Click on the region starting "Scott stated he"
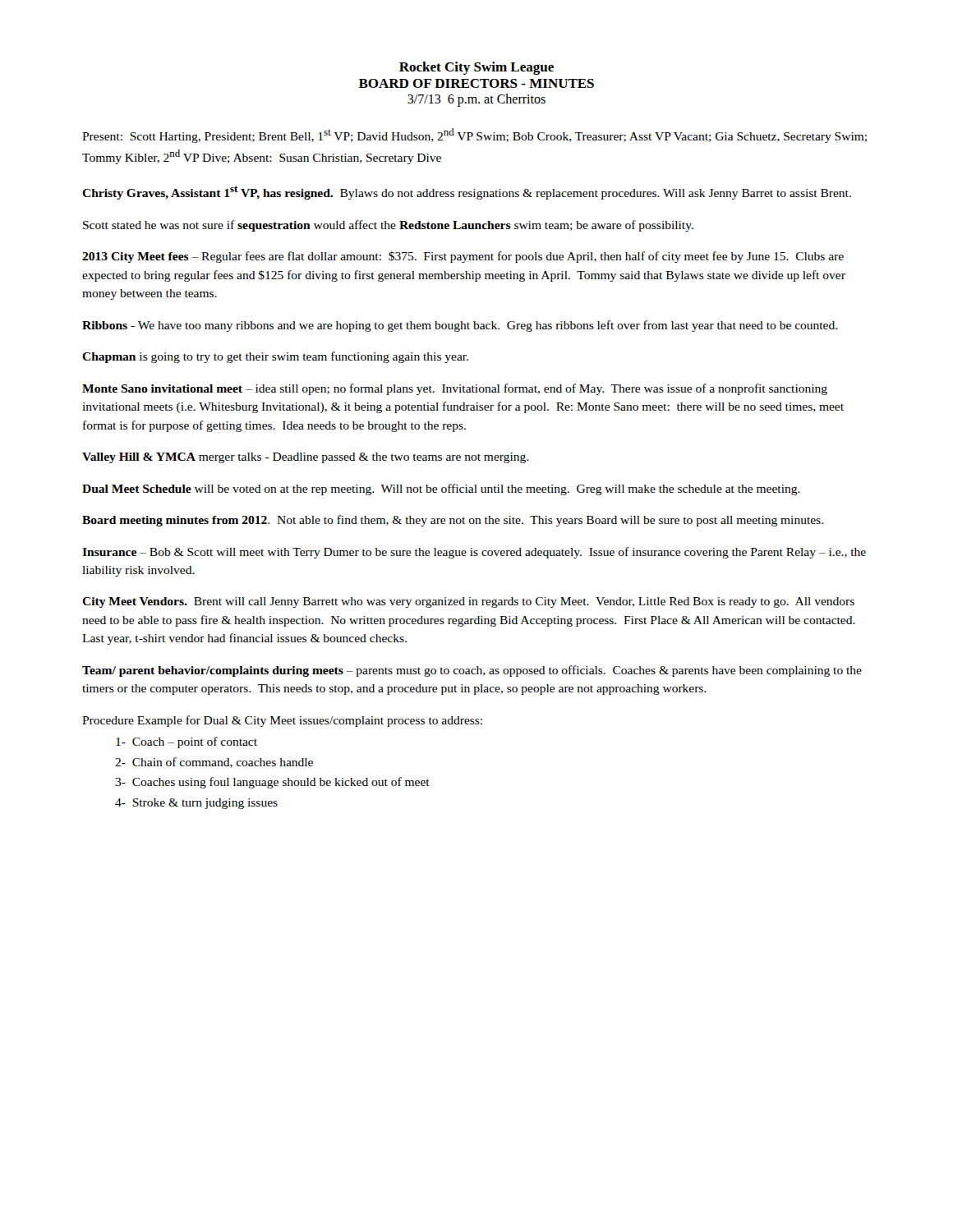This screenshot has height=1232, width=953. point(388,225)
